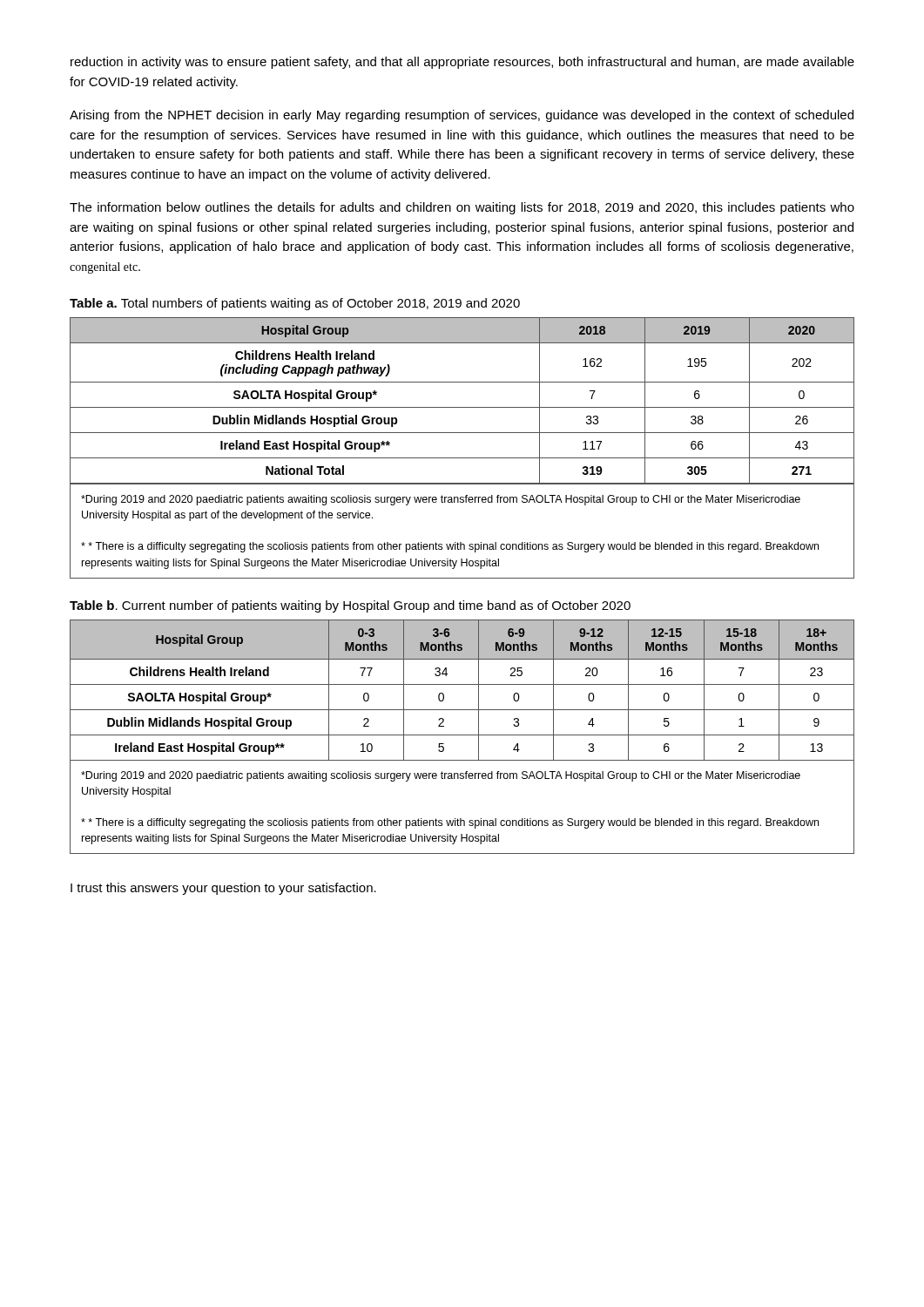Select the caption that says "Table a. Total numbers of patients"

point(295,303)
